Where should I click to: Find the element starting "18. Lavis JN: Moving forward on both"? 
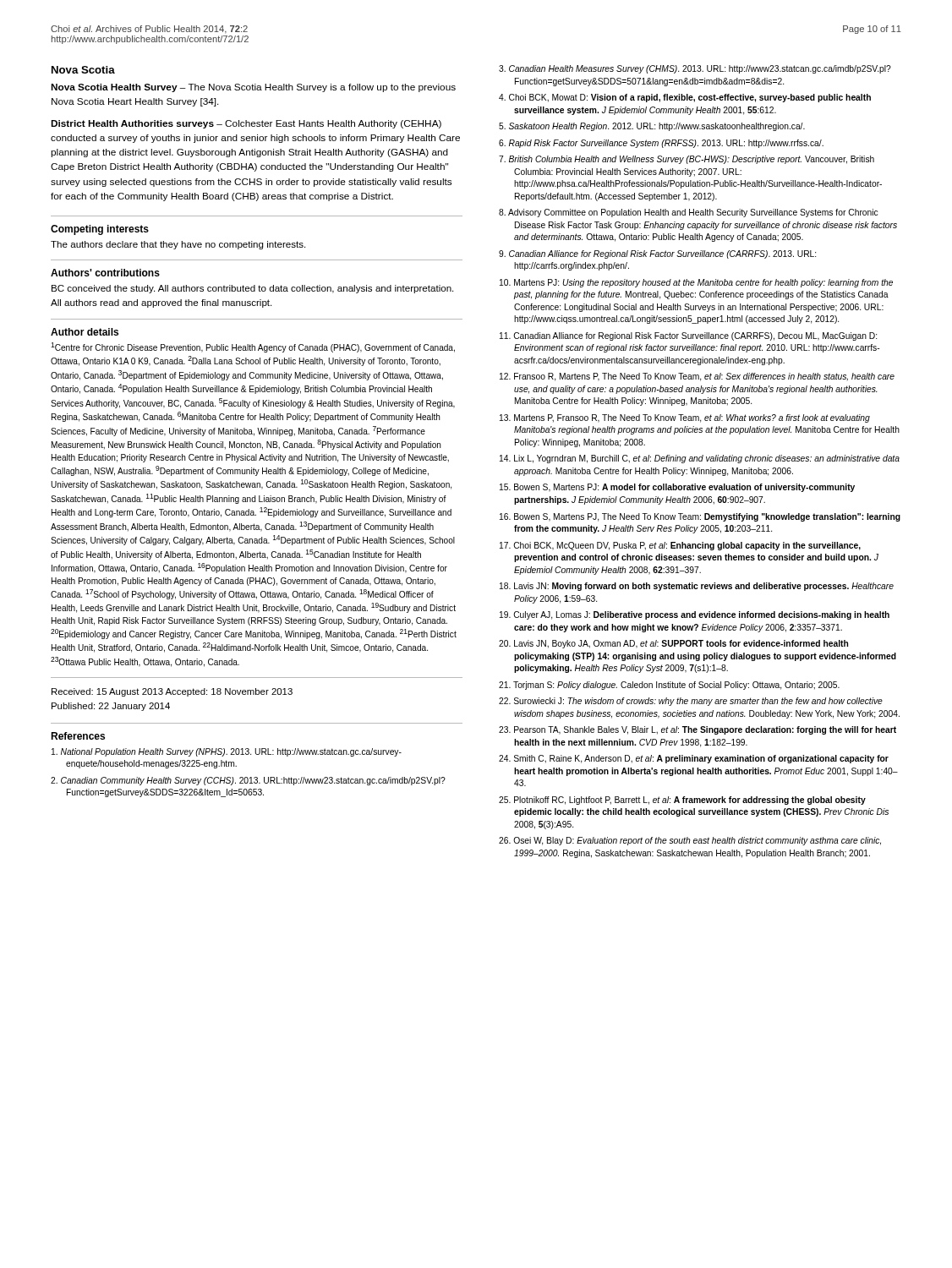696,592
